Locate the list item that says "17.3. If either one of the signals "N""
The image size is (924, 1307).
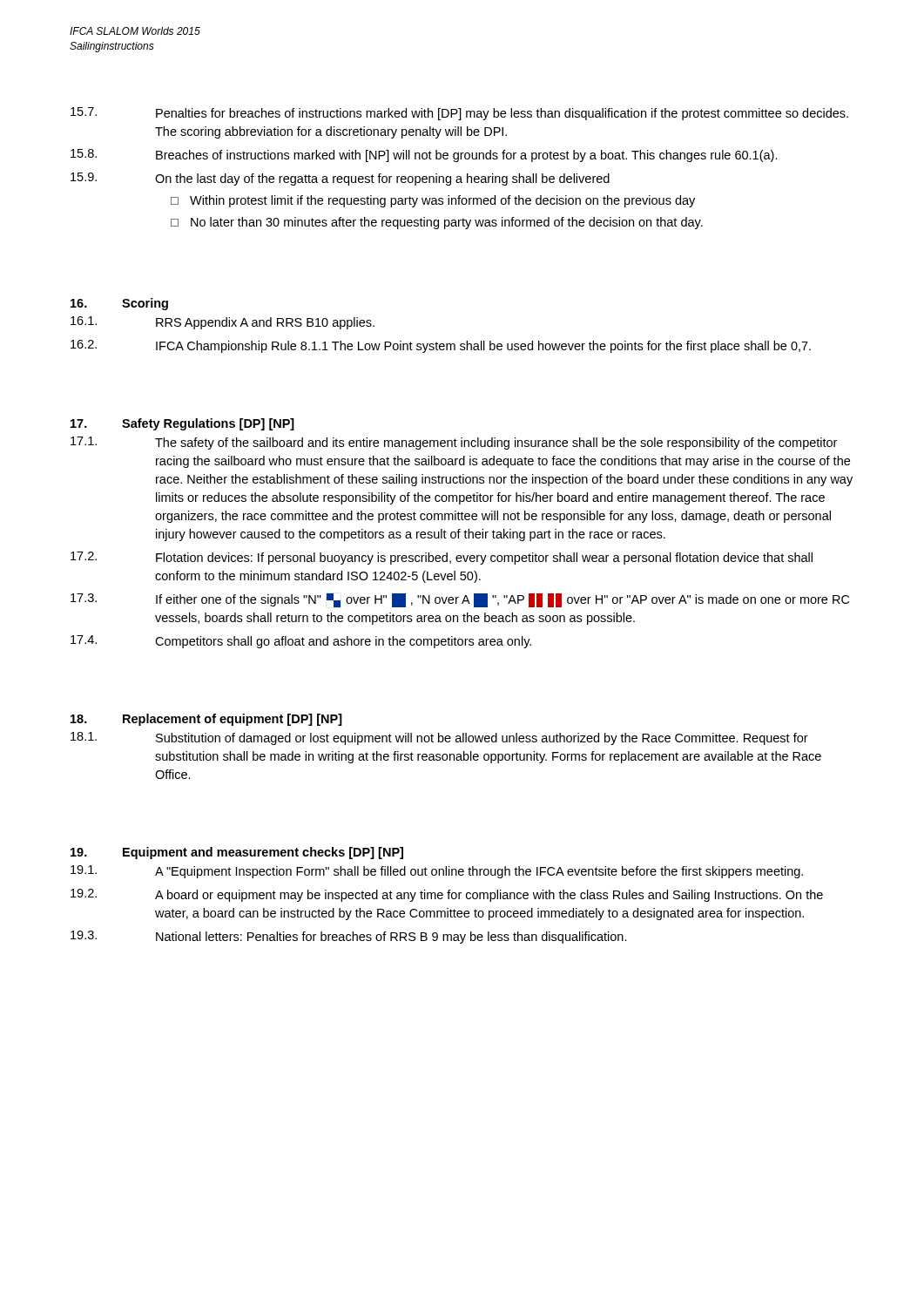pos(462,609)
